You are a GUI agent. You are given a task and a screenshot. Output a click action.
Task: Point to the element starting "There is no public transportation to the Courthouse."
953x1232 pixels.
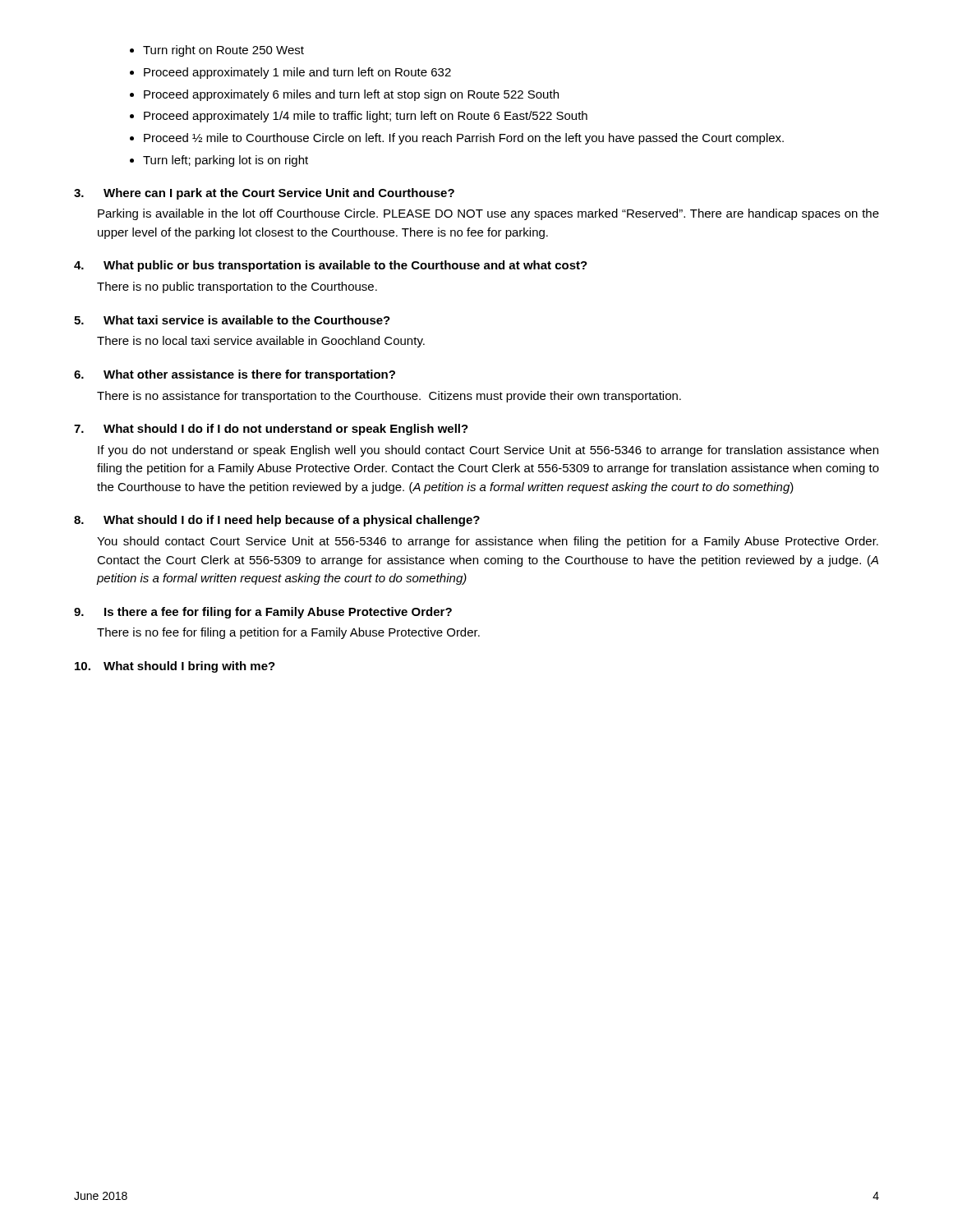(x=237, y=286)
